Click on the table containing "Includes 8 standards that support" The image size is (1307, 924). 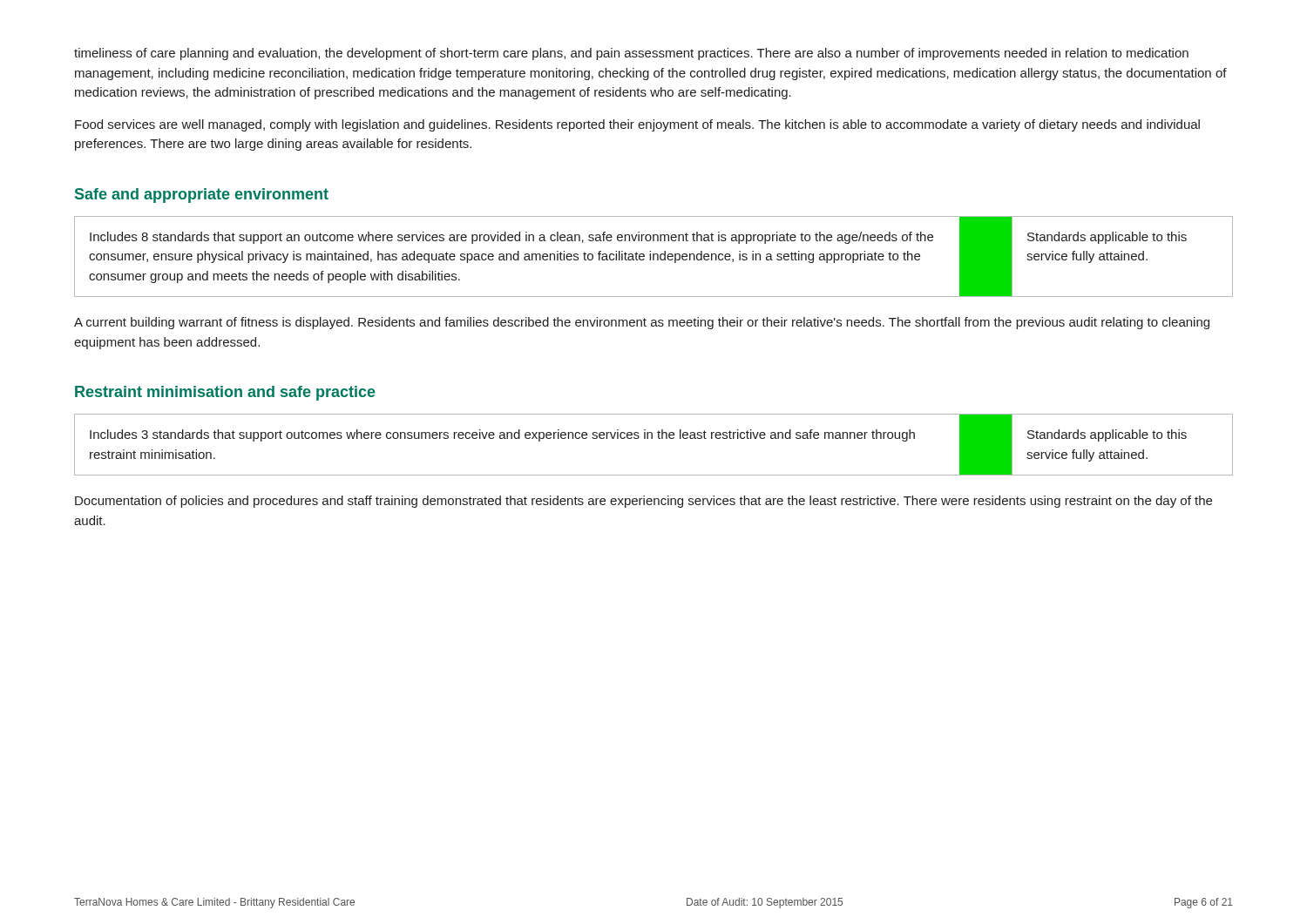point(654,256)
